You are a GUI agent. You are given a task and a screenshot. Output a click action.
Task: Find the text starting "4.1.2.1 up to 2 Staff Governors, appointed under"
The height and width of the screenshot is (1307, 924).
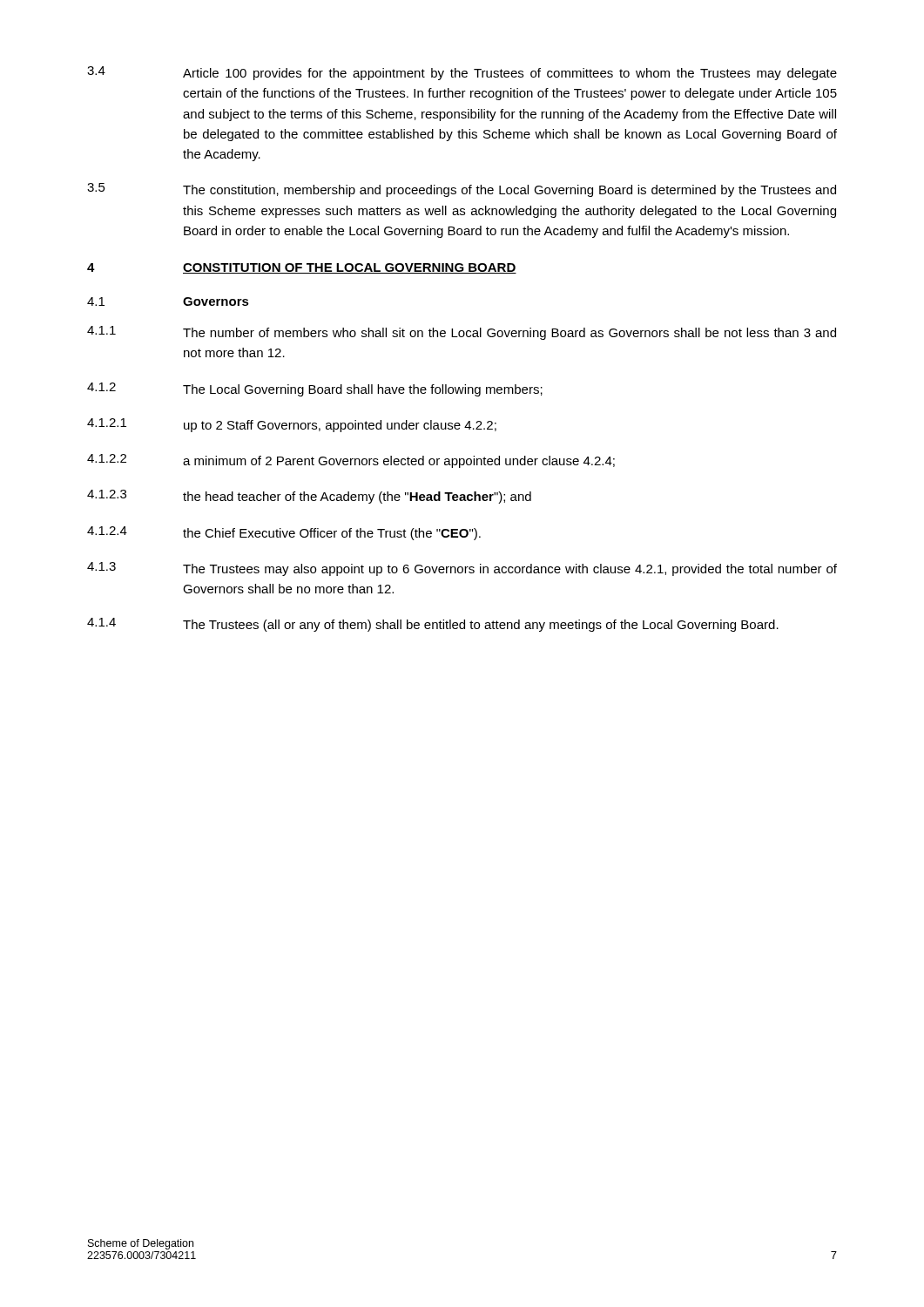pos(462,425)
